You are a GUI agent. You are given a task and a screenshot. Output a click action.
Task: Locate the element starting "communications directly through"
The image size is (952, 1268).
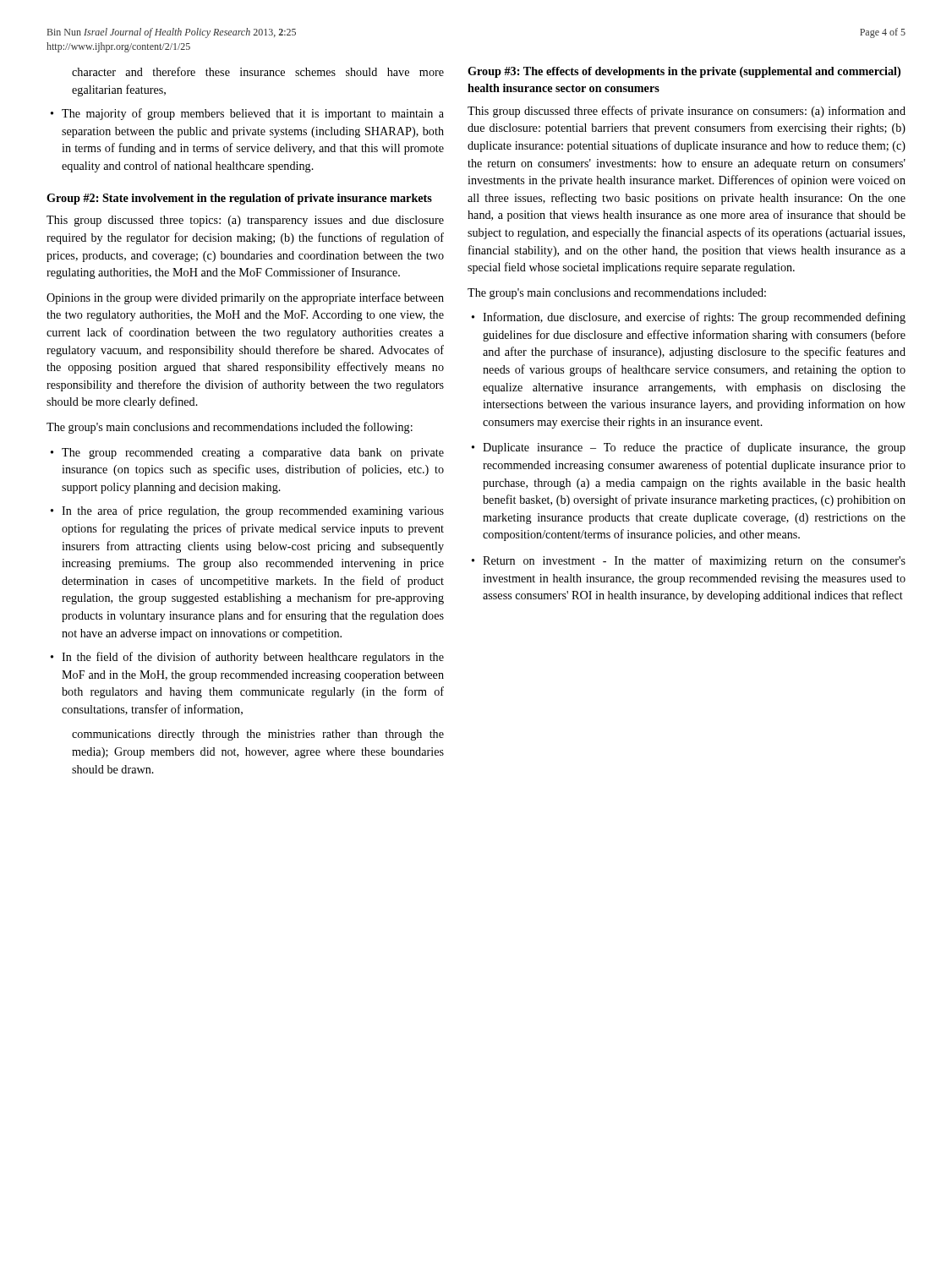[x=258, y=752]
